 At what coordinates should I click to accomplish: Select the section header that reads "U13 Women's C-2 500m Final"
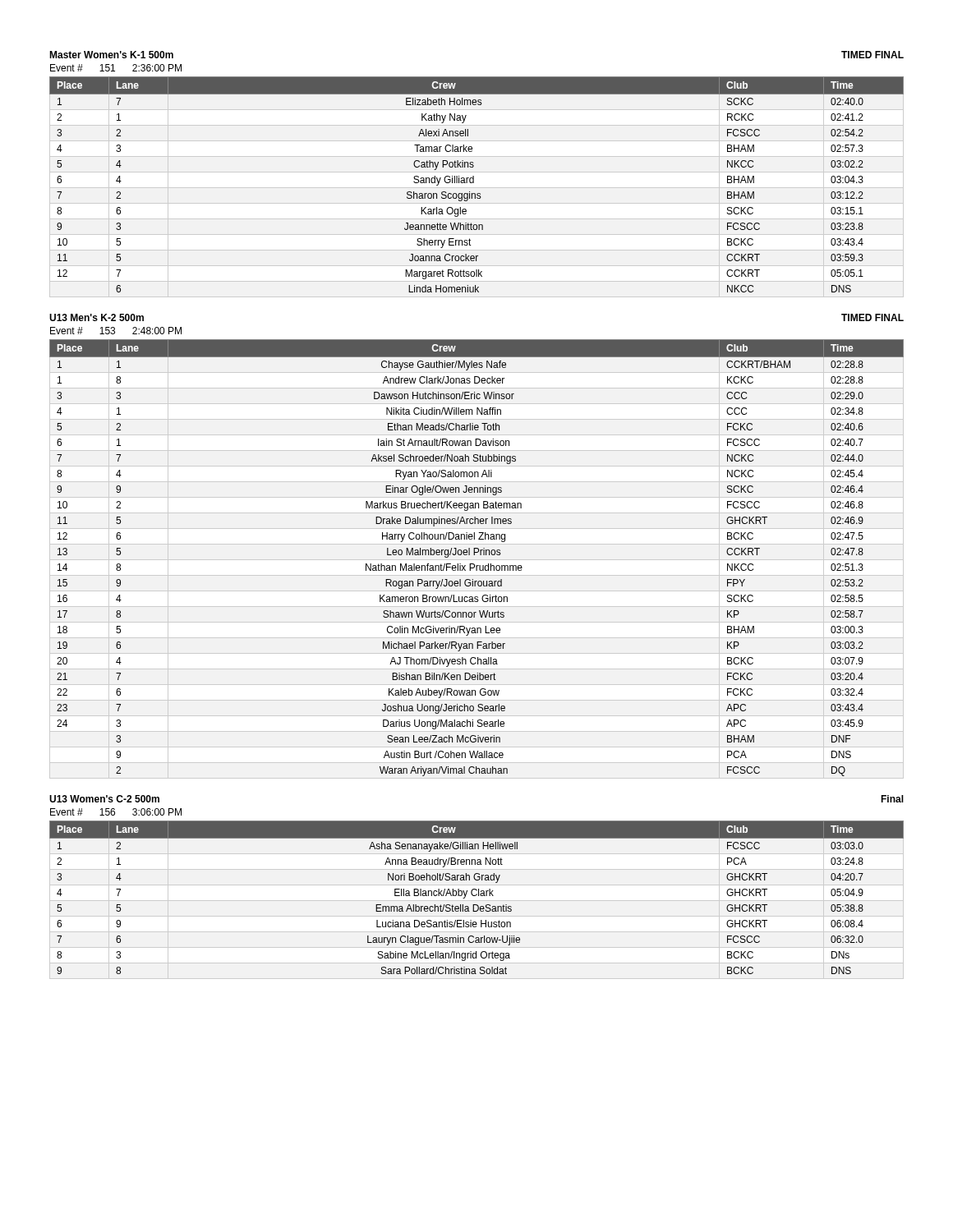point(102,798)
